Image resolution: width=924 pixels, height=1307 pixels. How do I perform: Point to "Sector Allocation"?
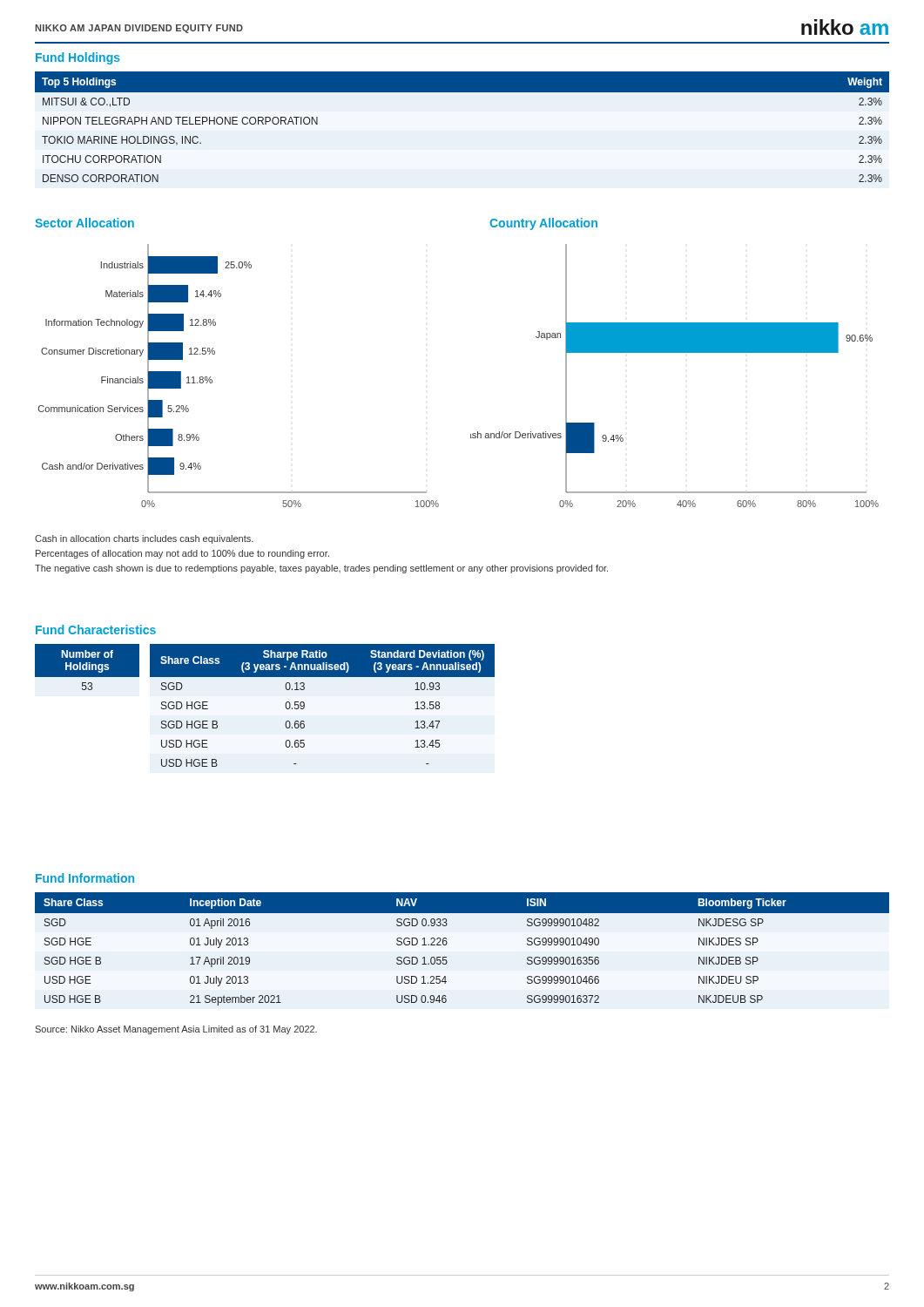tap(85, 223)
